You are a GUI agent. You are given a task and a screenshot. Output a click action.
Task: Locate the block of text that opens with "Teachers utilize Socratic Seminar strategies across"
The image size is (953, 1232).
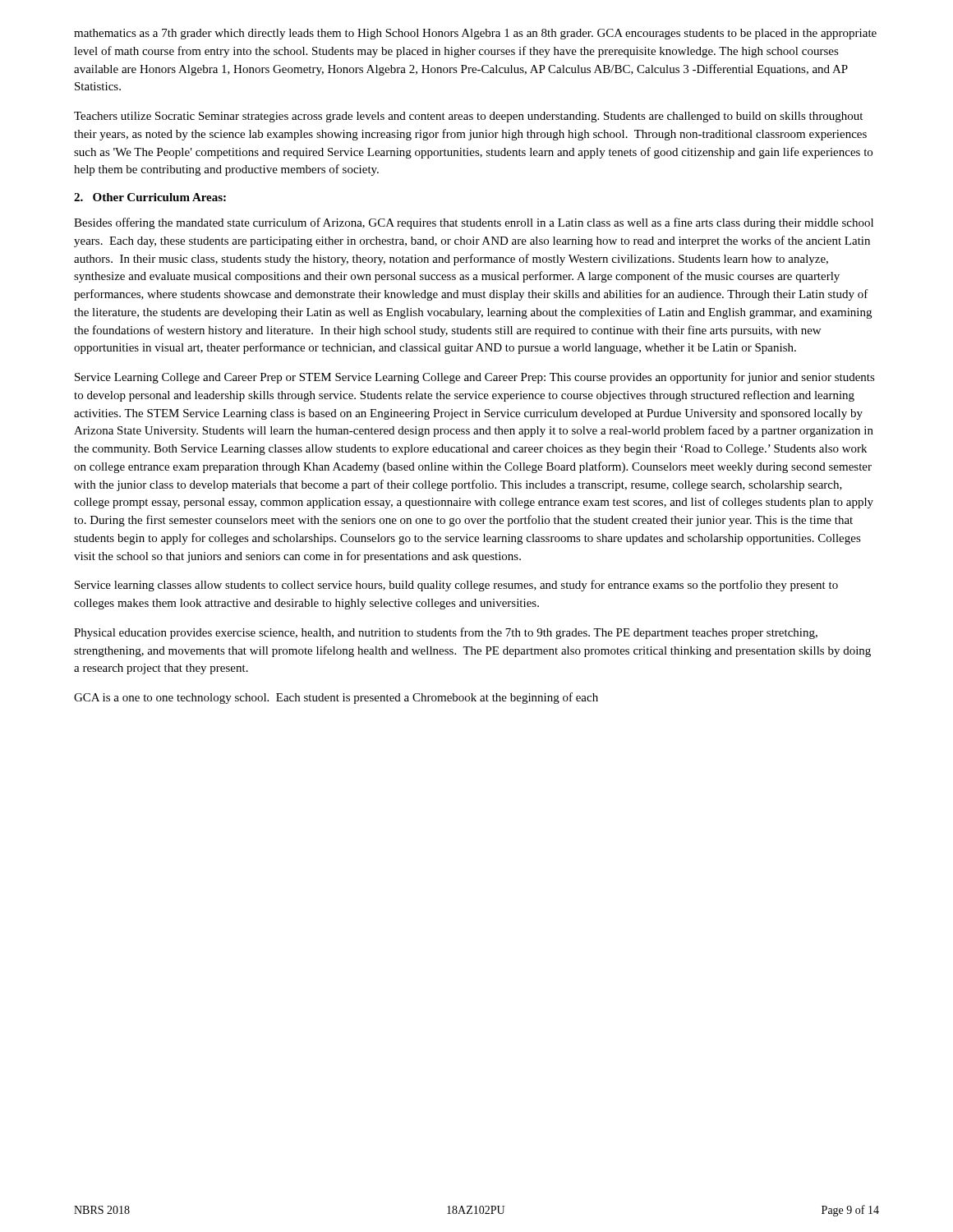pos(474,143)
